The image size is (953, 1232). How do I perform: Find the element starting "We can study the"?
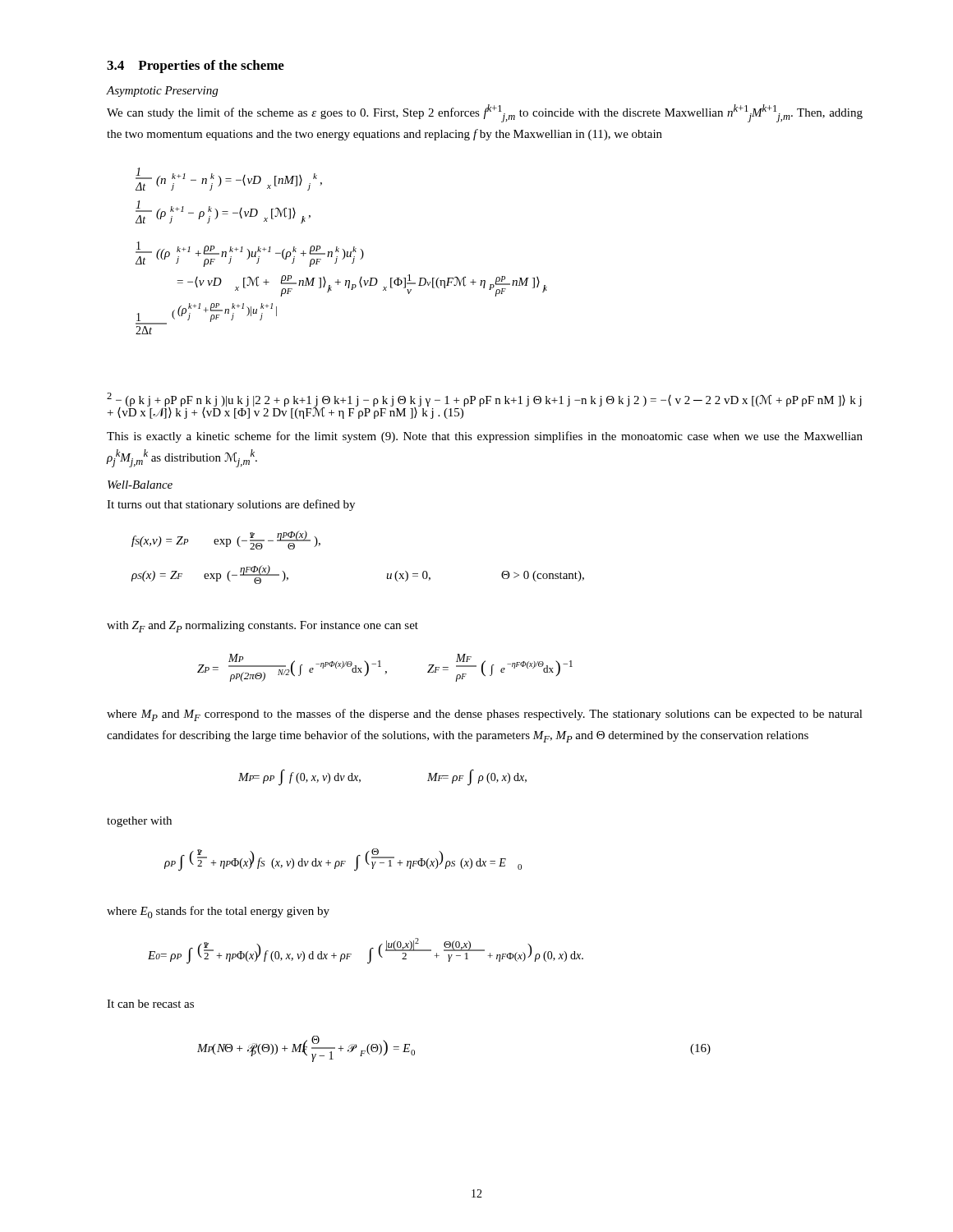485,122
